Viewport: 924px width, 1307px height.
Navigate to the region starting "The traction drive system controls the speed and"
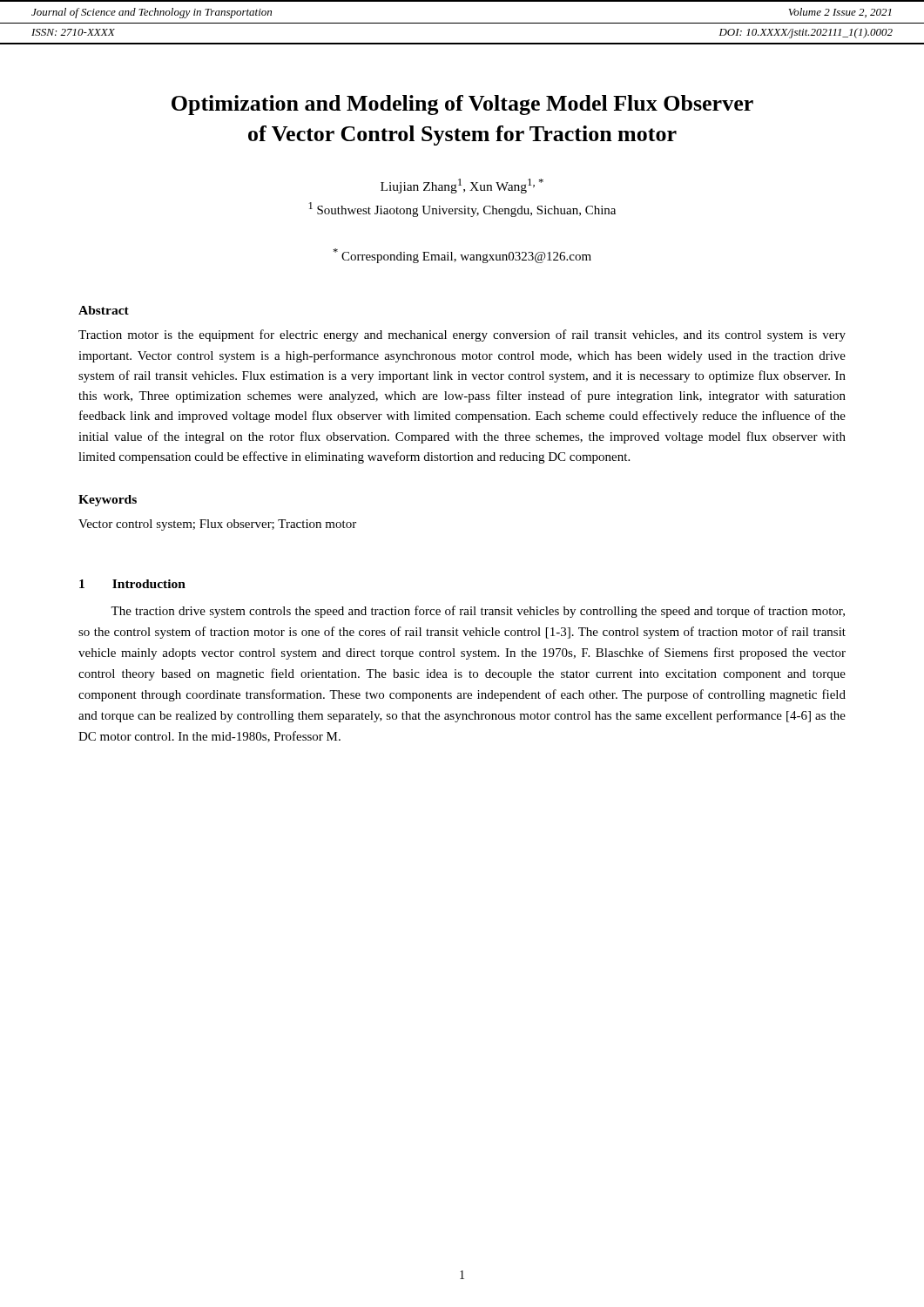tap(462, 674)
